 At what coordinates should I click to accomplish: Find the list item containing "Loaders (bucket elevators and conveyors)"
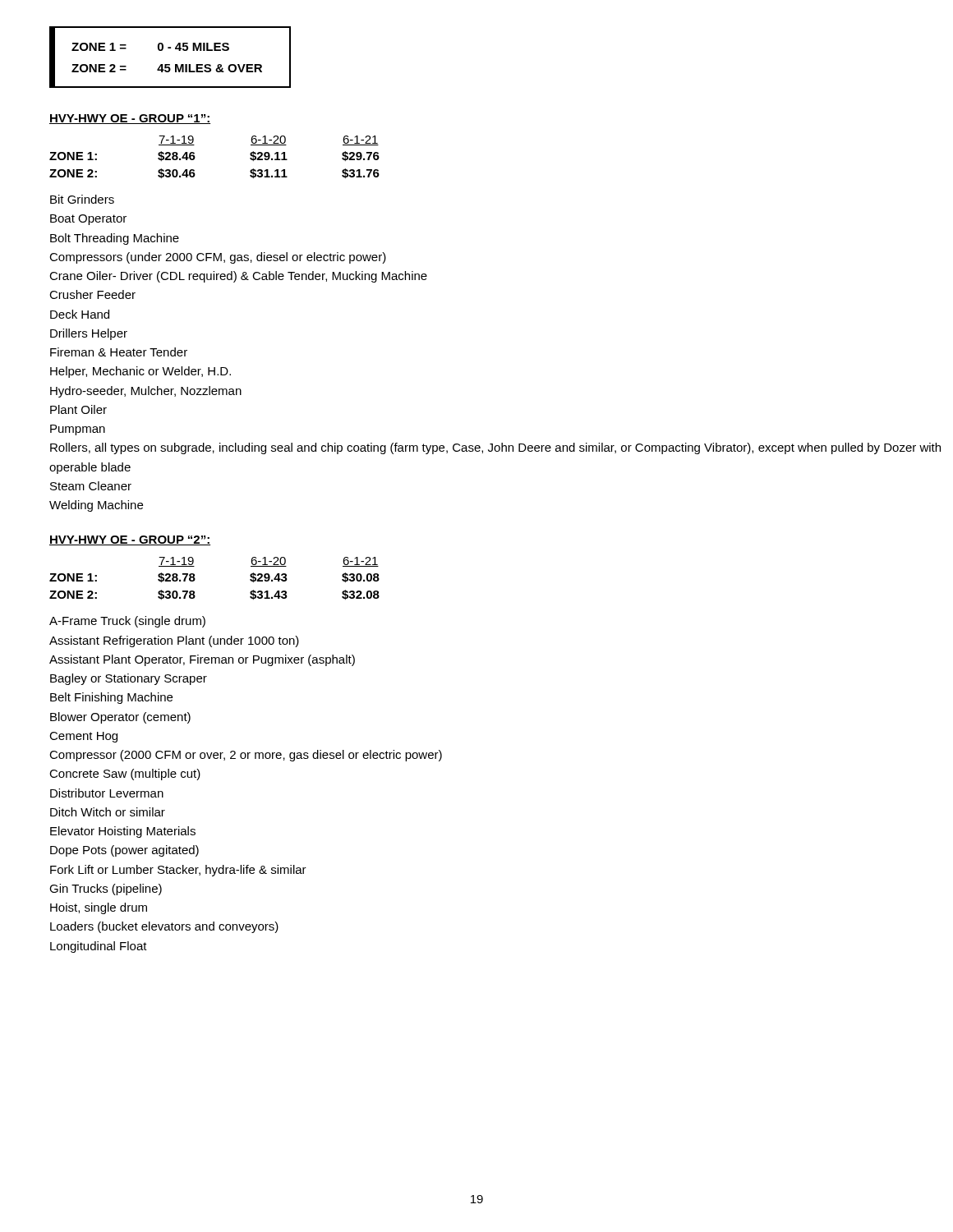click(x=164, y=926)
